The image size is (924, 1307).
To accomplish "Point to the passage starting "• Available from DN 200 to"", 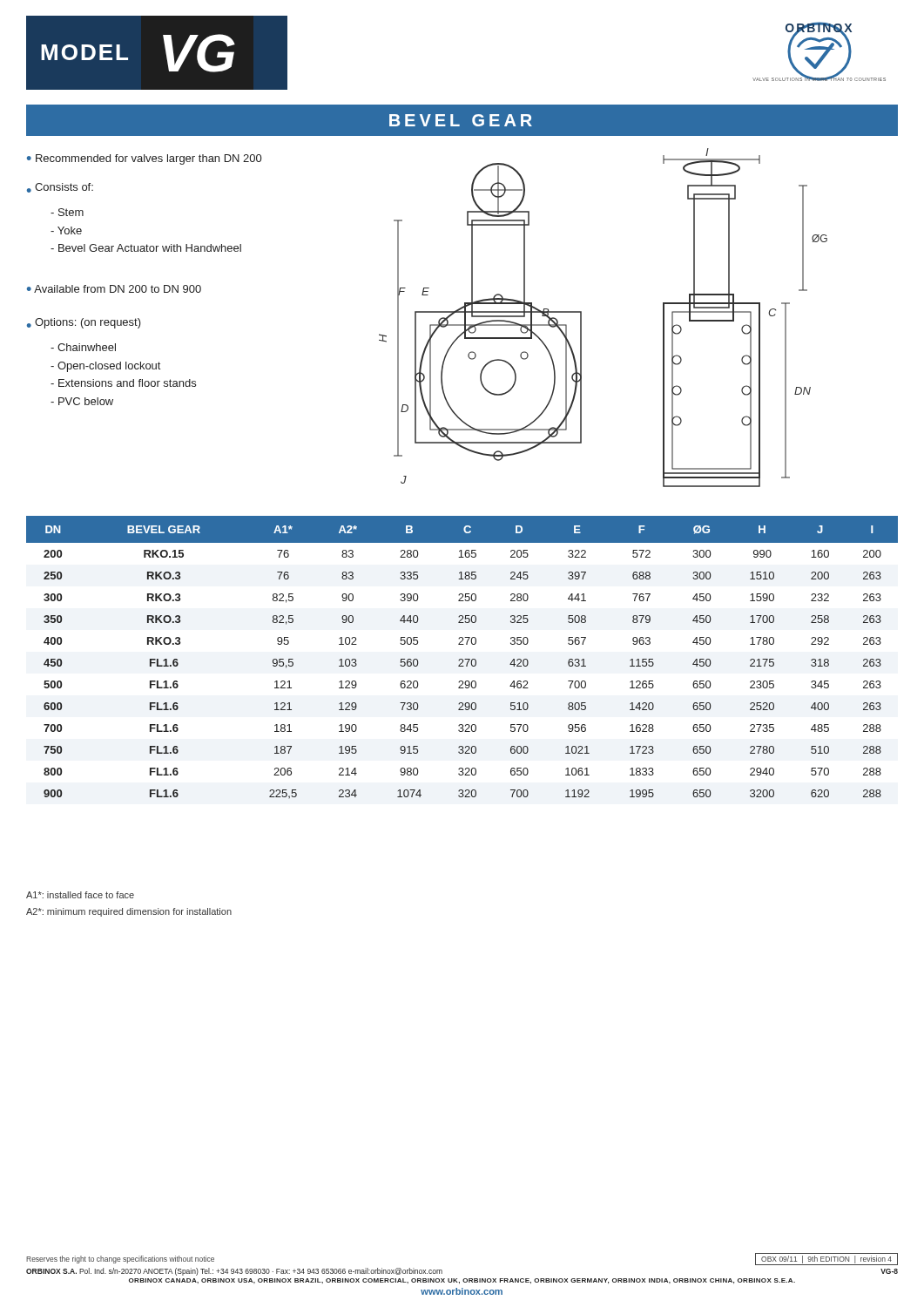I will pyautogui.click(x=114, y=289).
